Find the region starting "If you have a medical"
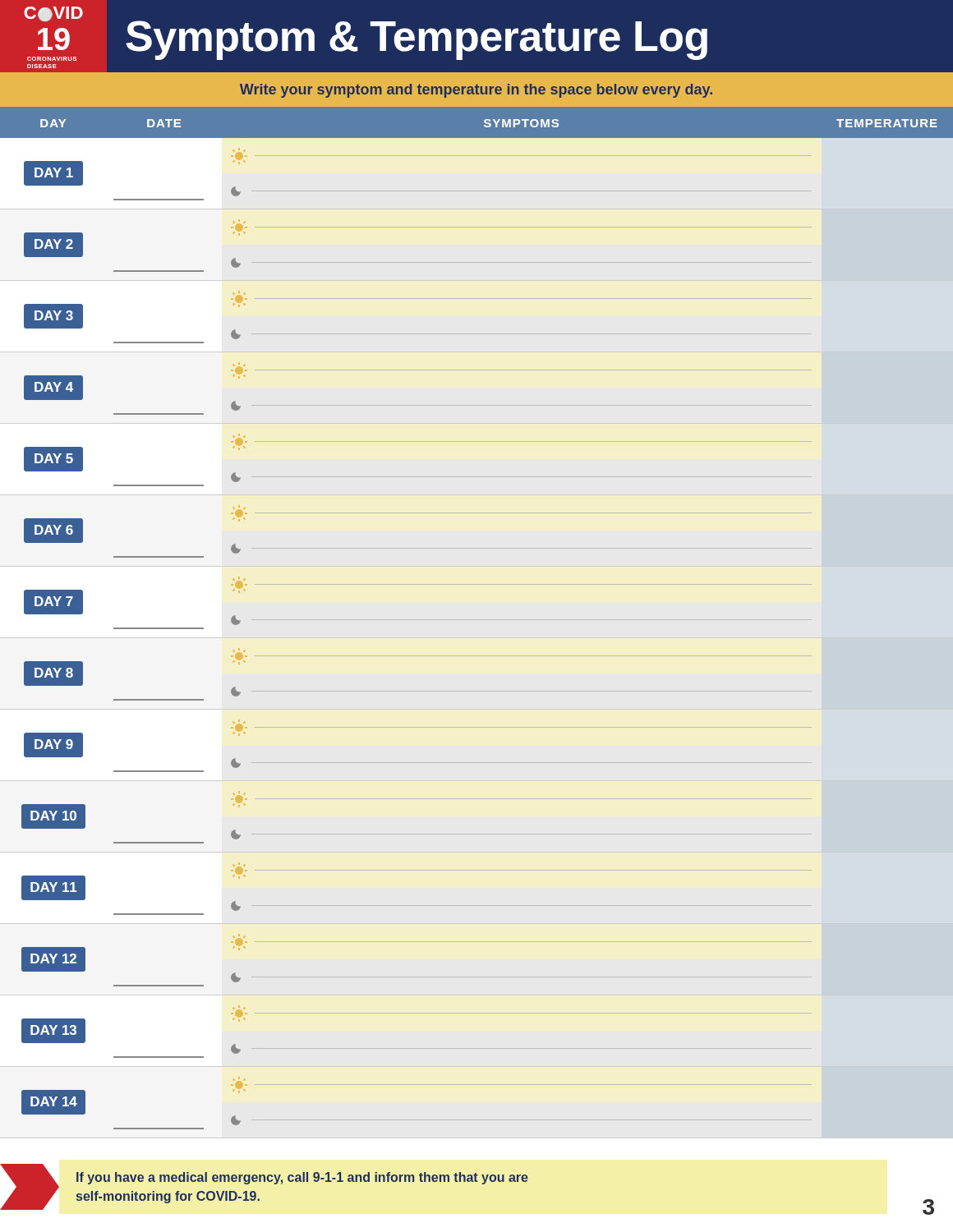The width and height of the screenshot is (953, 1232). pos(444,1187)
